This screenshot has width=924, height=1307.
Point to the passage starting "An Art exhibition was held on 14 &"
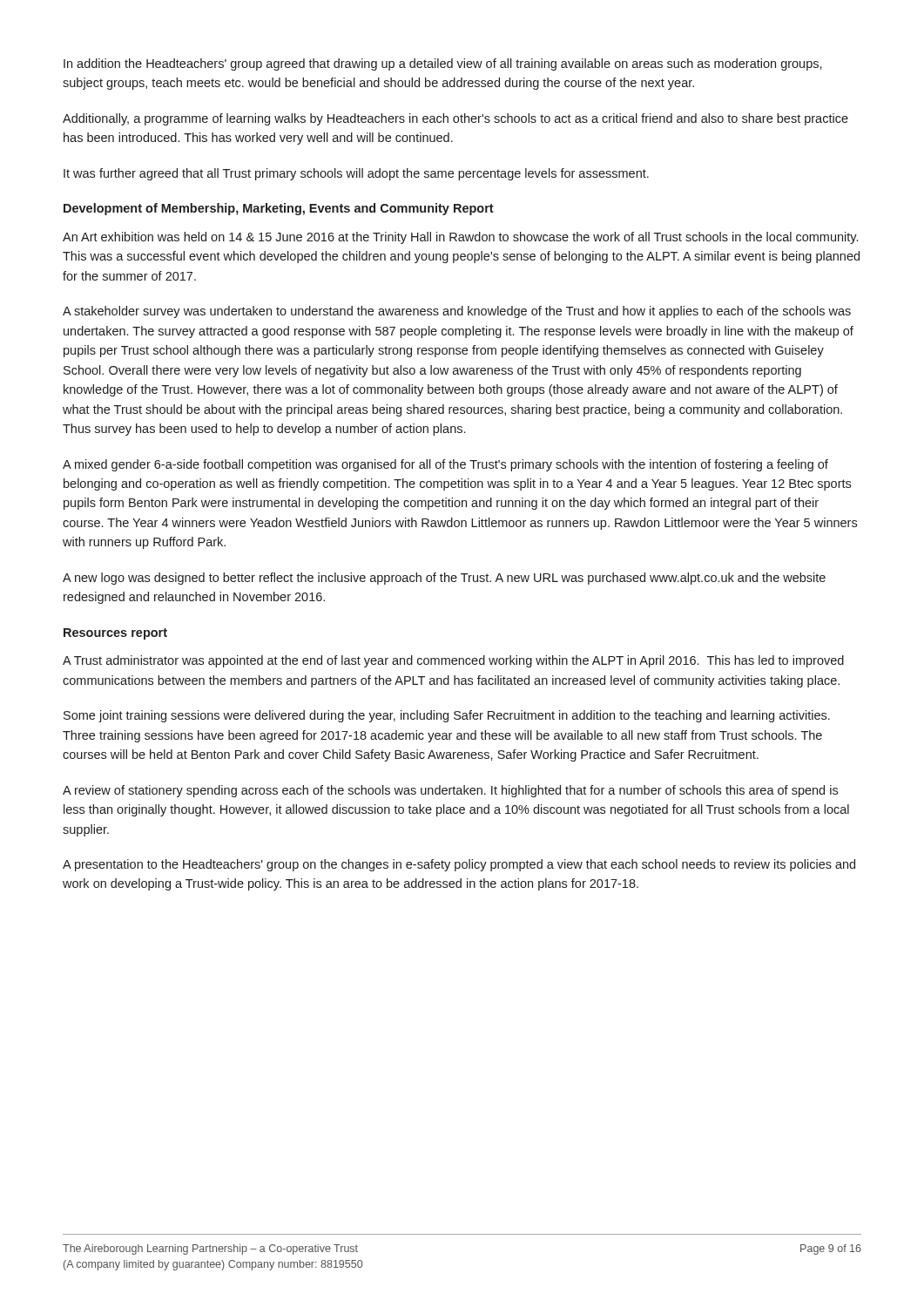point(462,256)
